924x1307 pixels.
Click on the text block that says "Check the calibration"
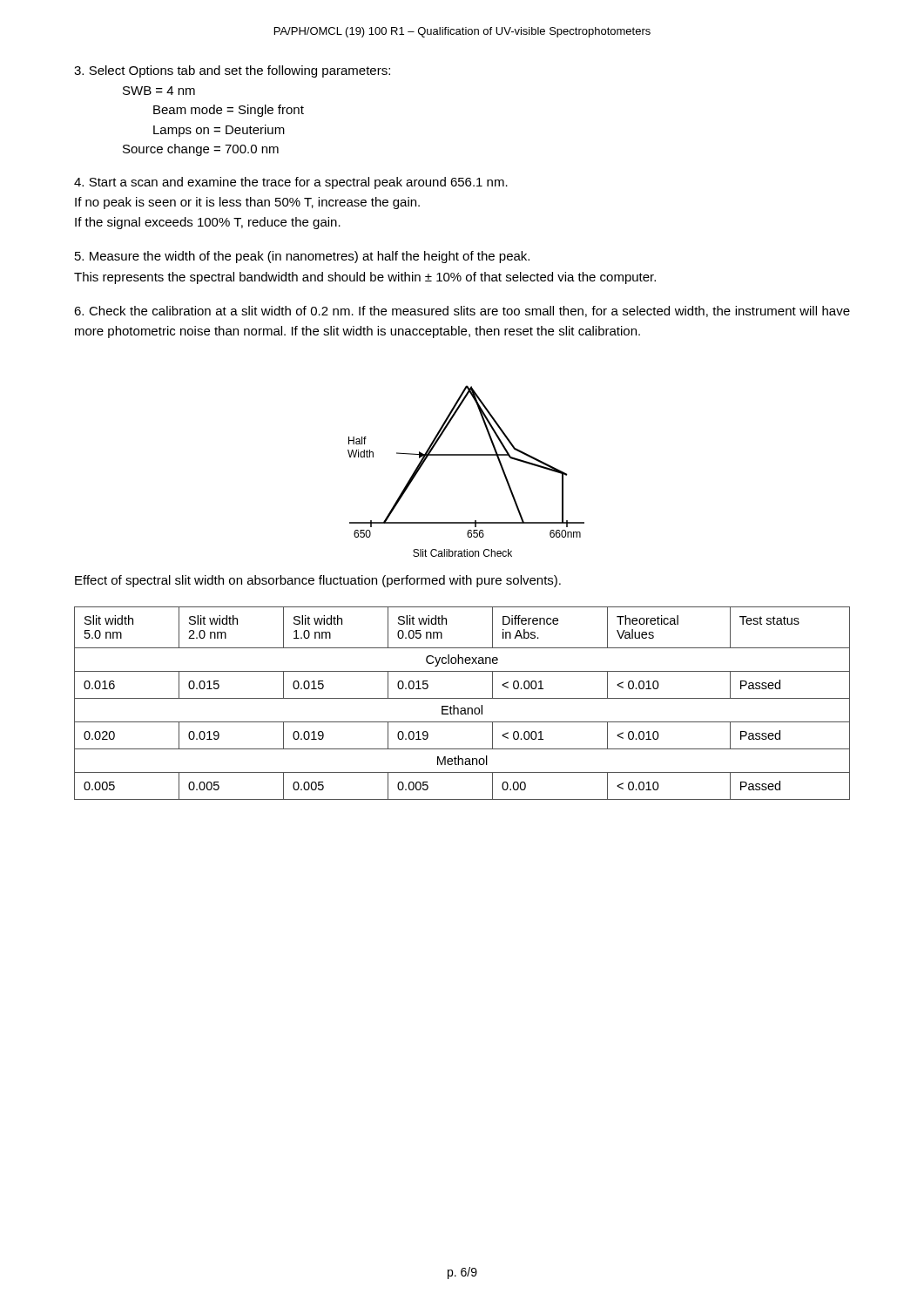[462, 321]
